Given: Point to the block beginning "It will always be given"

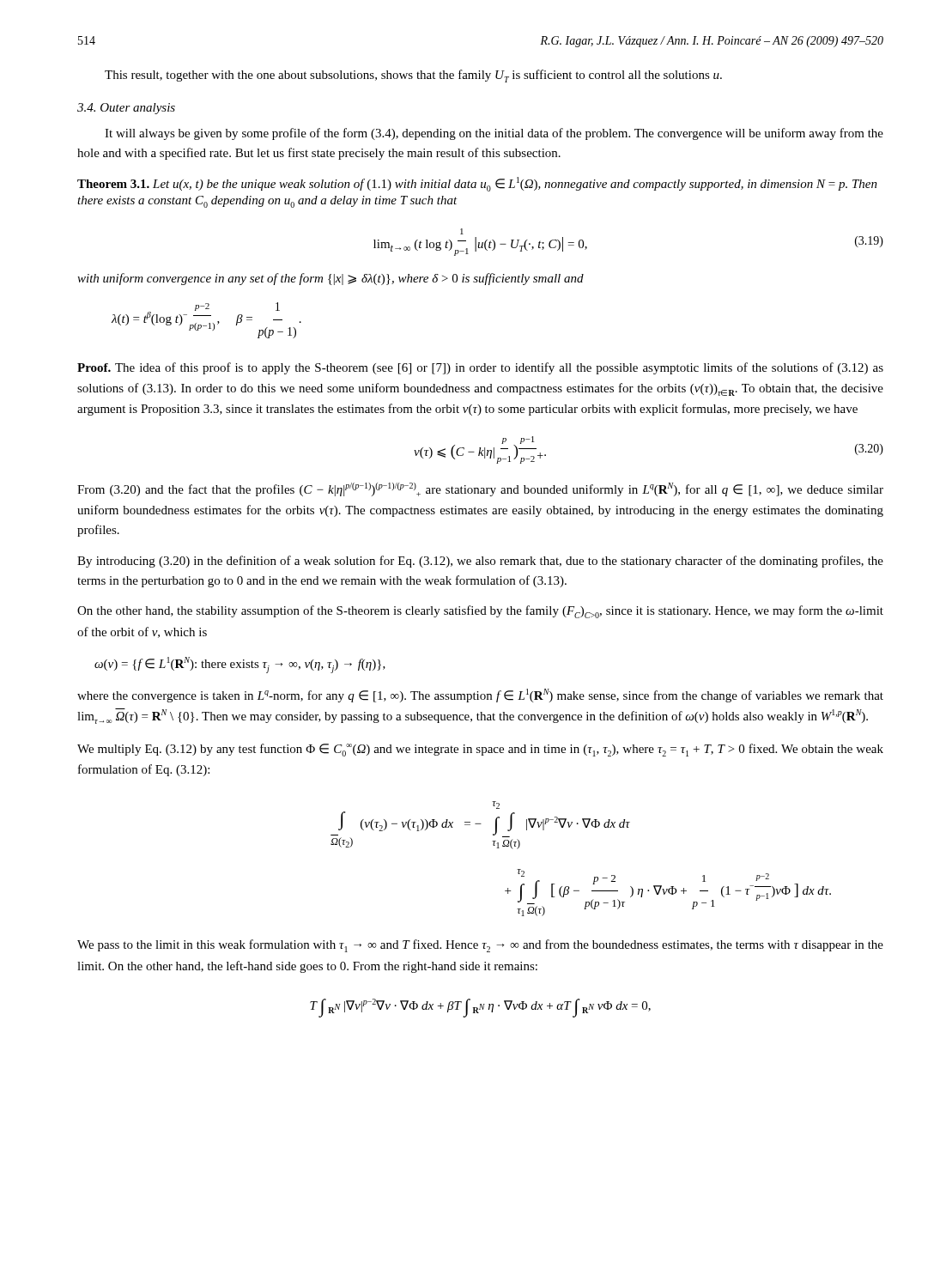Looking at the screenshot, I should (480, 143).
